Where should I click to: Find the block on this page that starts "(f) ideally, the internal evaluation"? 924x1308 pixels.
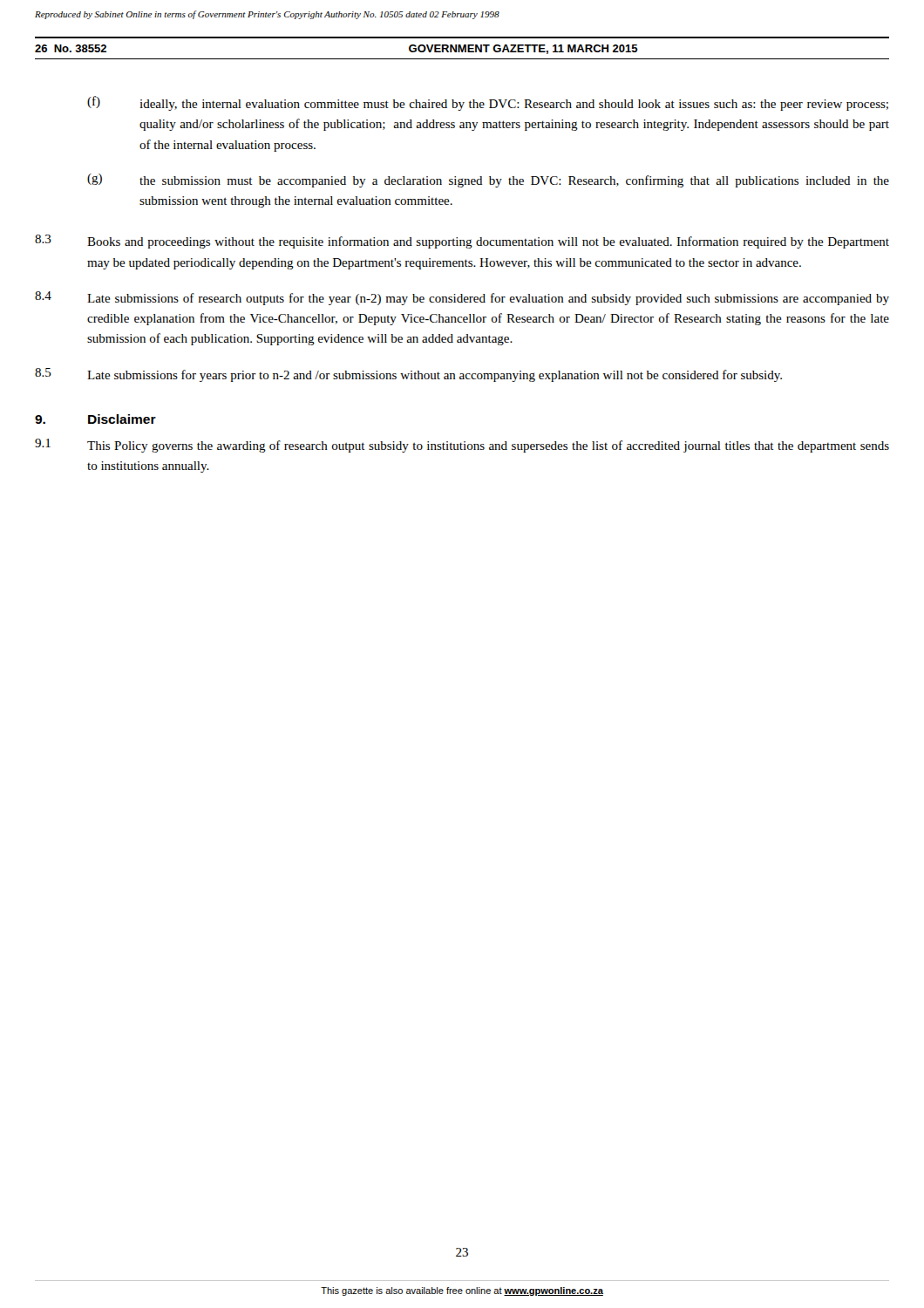tap(488, 125)
